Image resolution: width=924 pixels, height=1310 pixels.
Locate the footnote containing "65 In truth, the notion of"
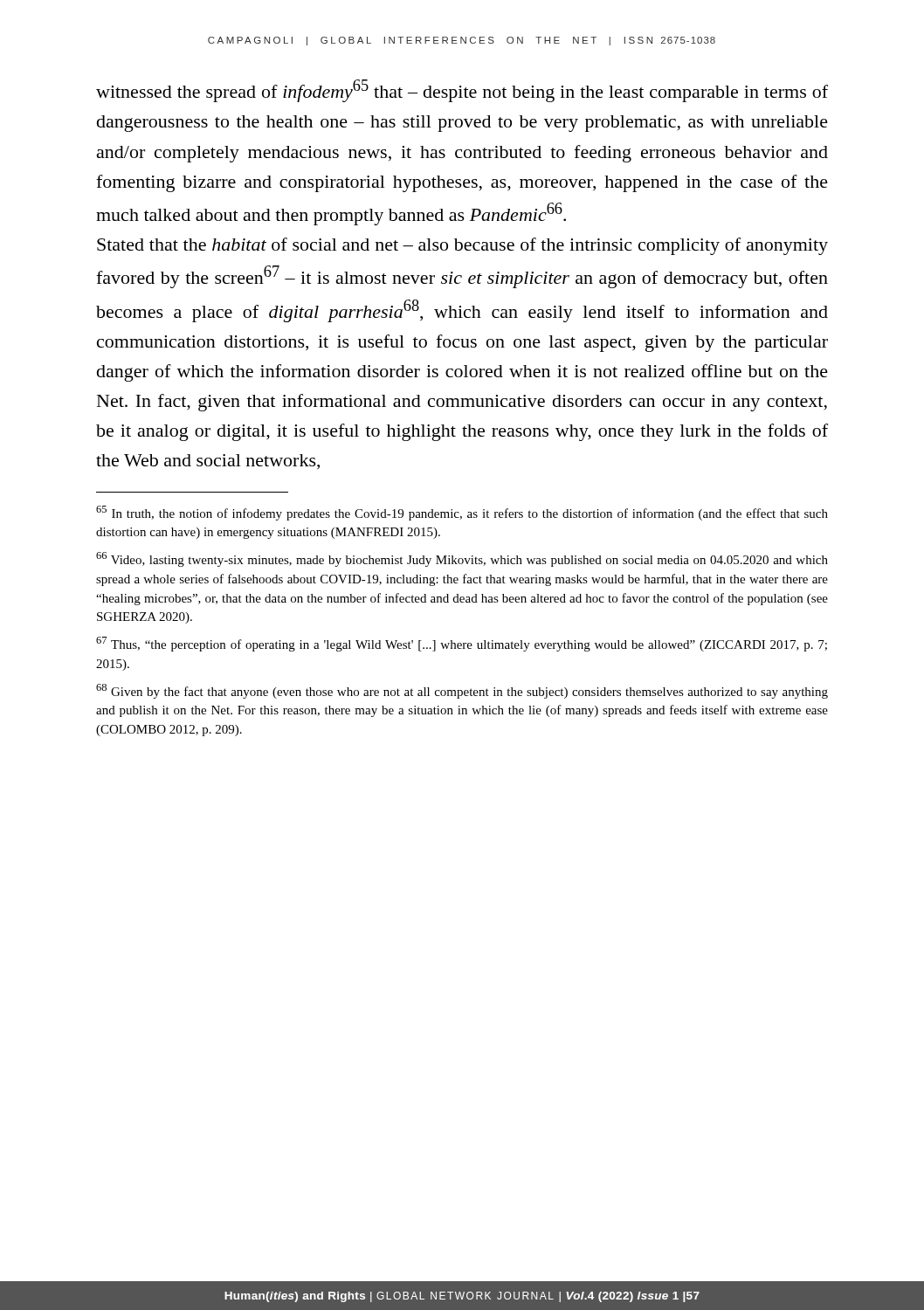(462, 521)
